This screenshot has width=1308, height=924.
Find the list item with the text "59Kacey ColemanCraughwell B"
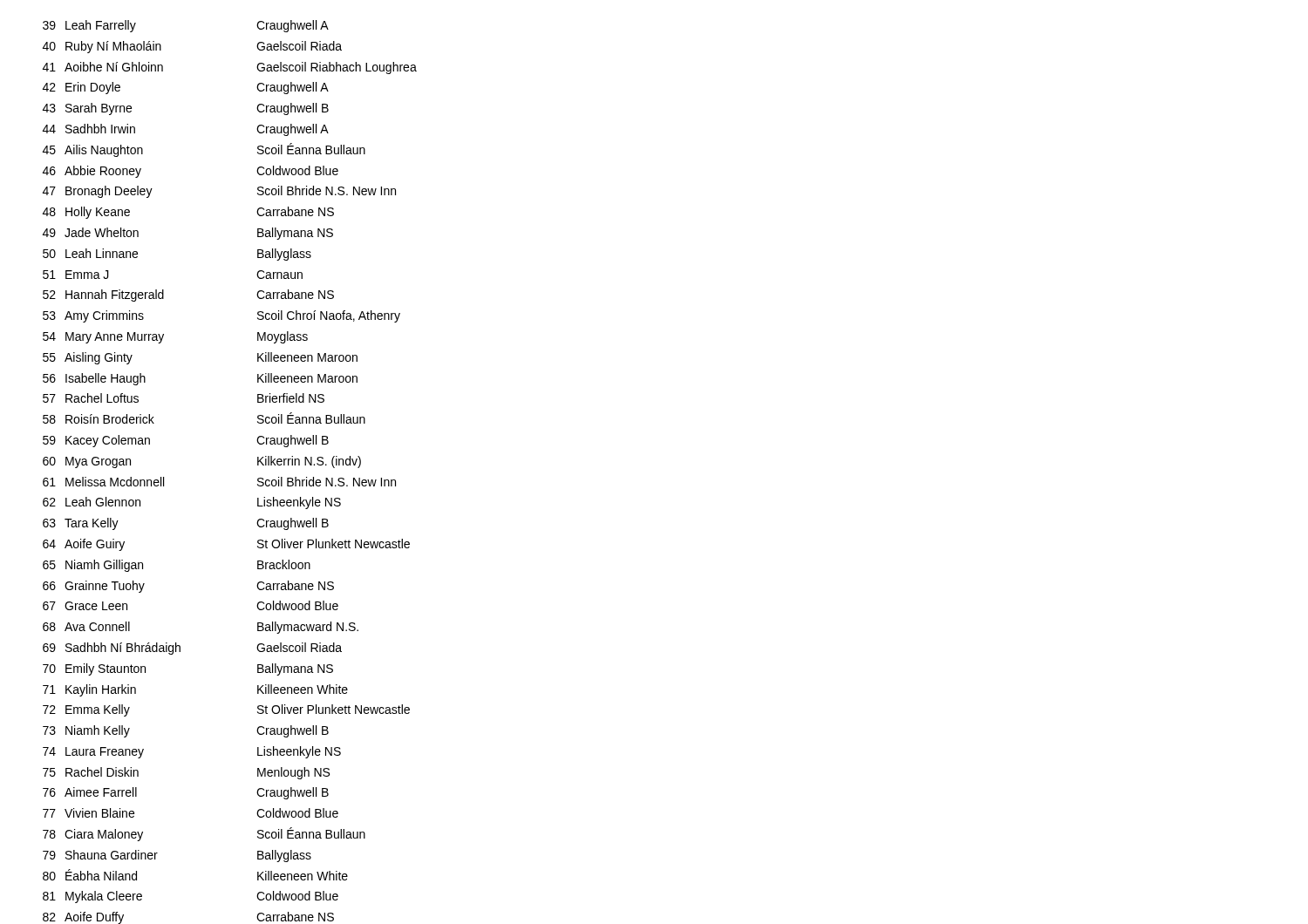(x=263, y=441)
